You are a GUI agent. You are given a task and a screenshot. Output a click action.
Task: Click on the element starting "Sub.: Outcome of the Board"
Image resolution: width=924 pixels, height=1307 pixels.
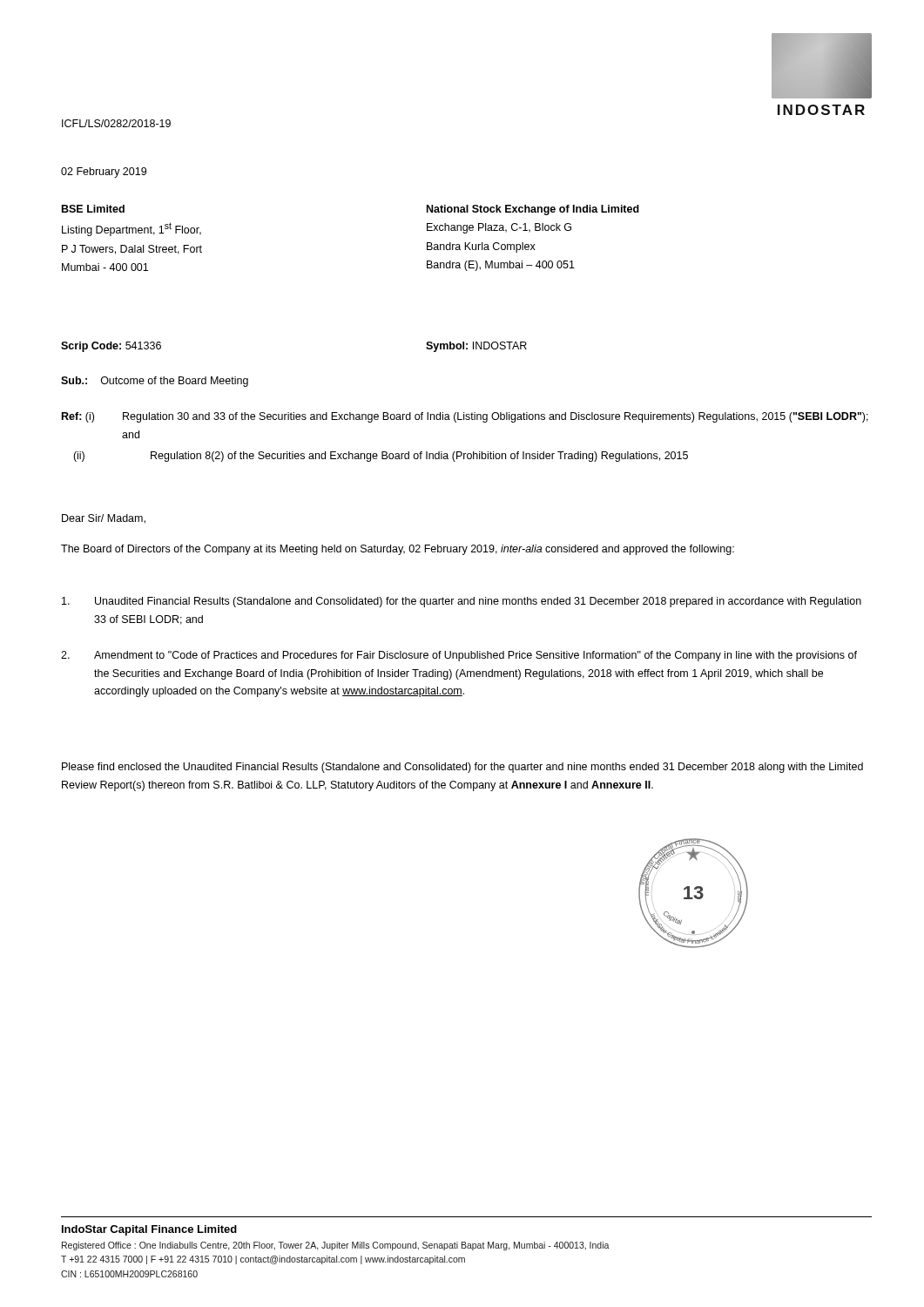[155, 381]
